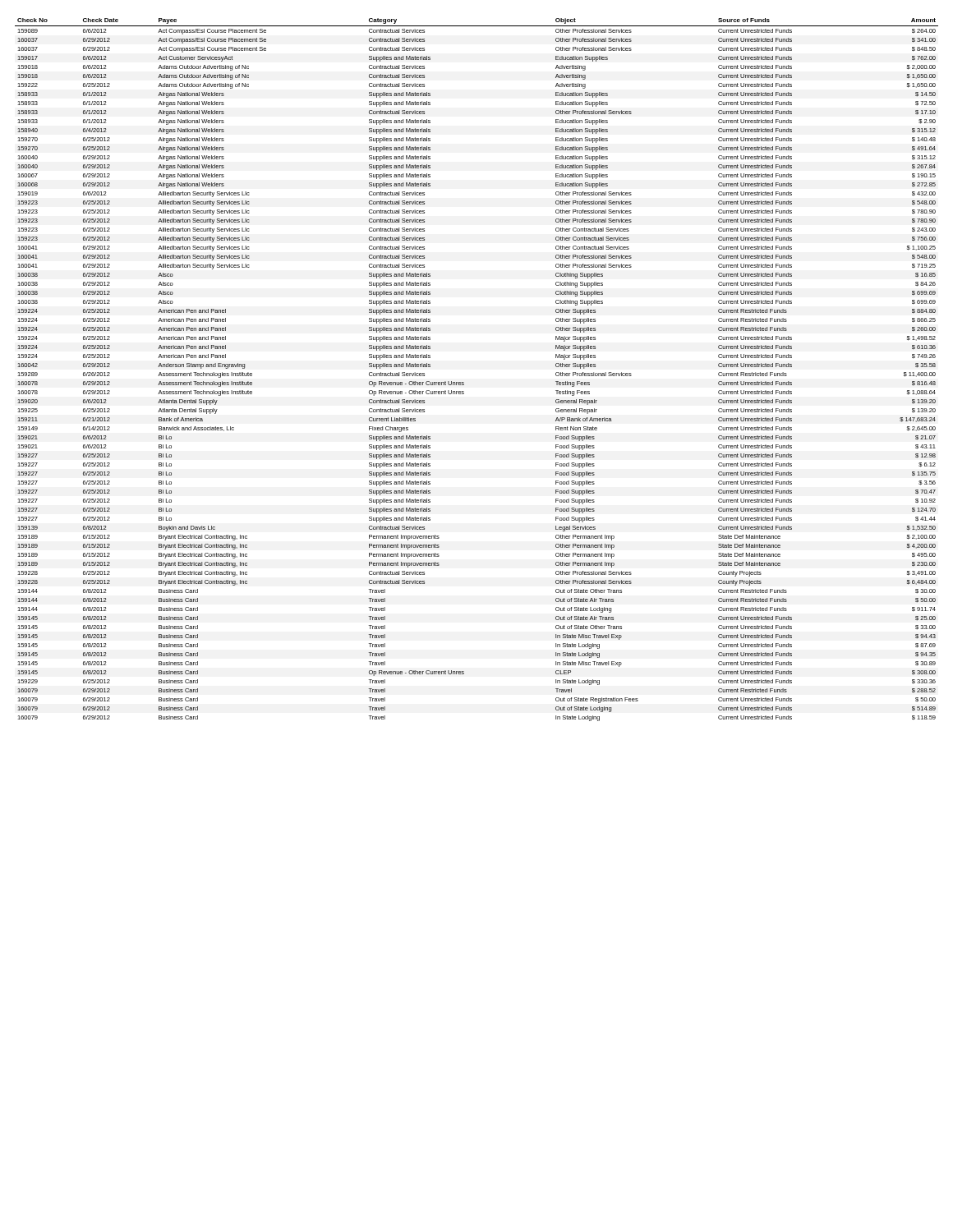Select the table that reads "Business Card"
The height and width of the screenshot is (1232, 953).
(476, 368)
